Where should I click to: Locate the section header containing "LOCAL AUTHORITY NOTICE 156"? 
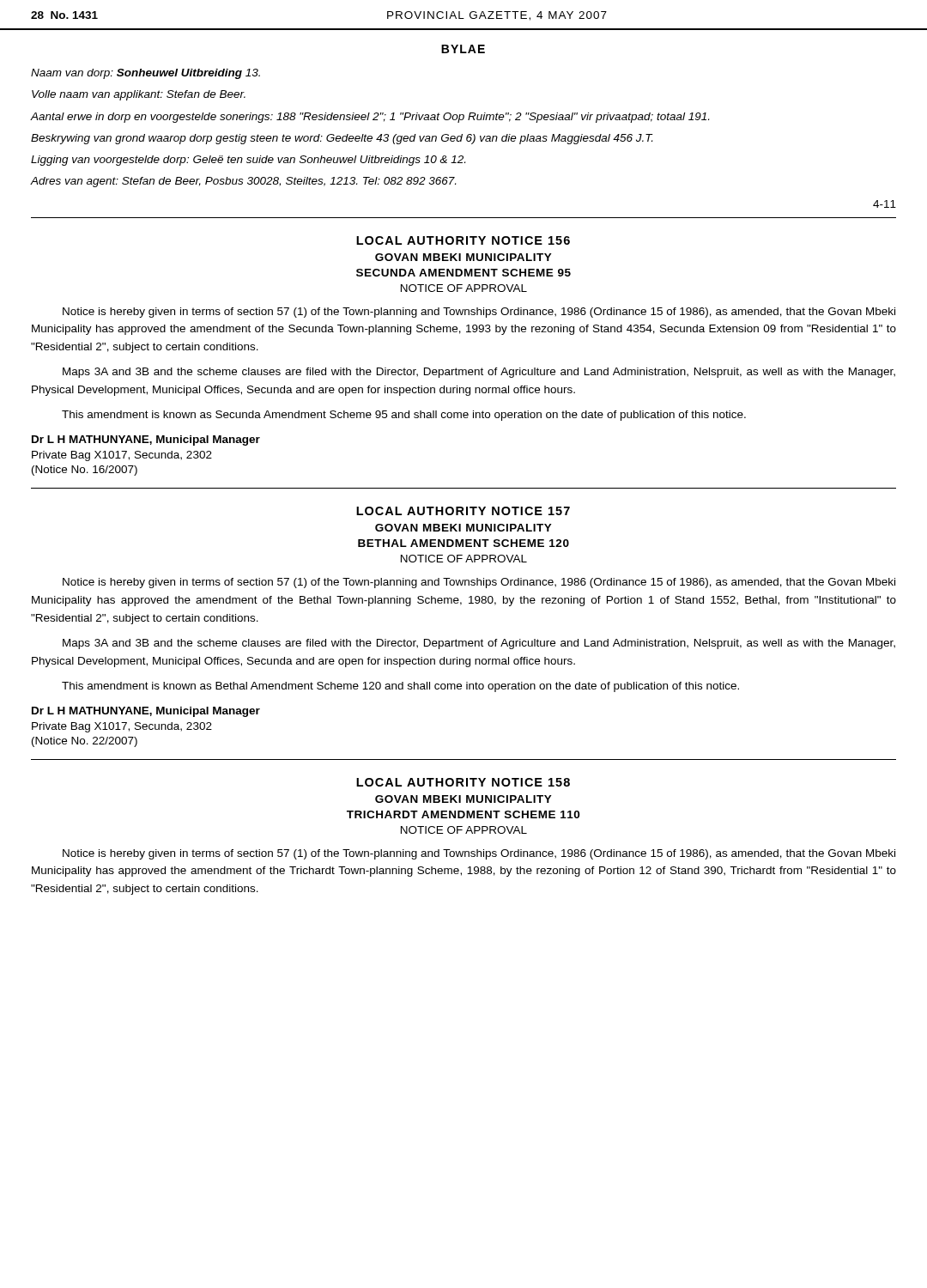pos(464,240)
